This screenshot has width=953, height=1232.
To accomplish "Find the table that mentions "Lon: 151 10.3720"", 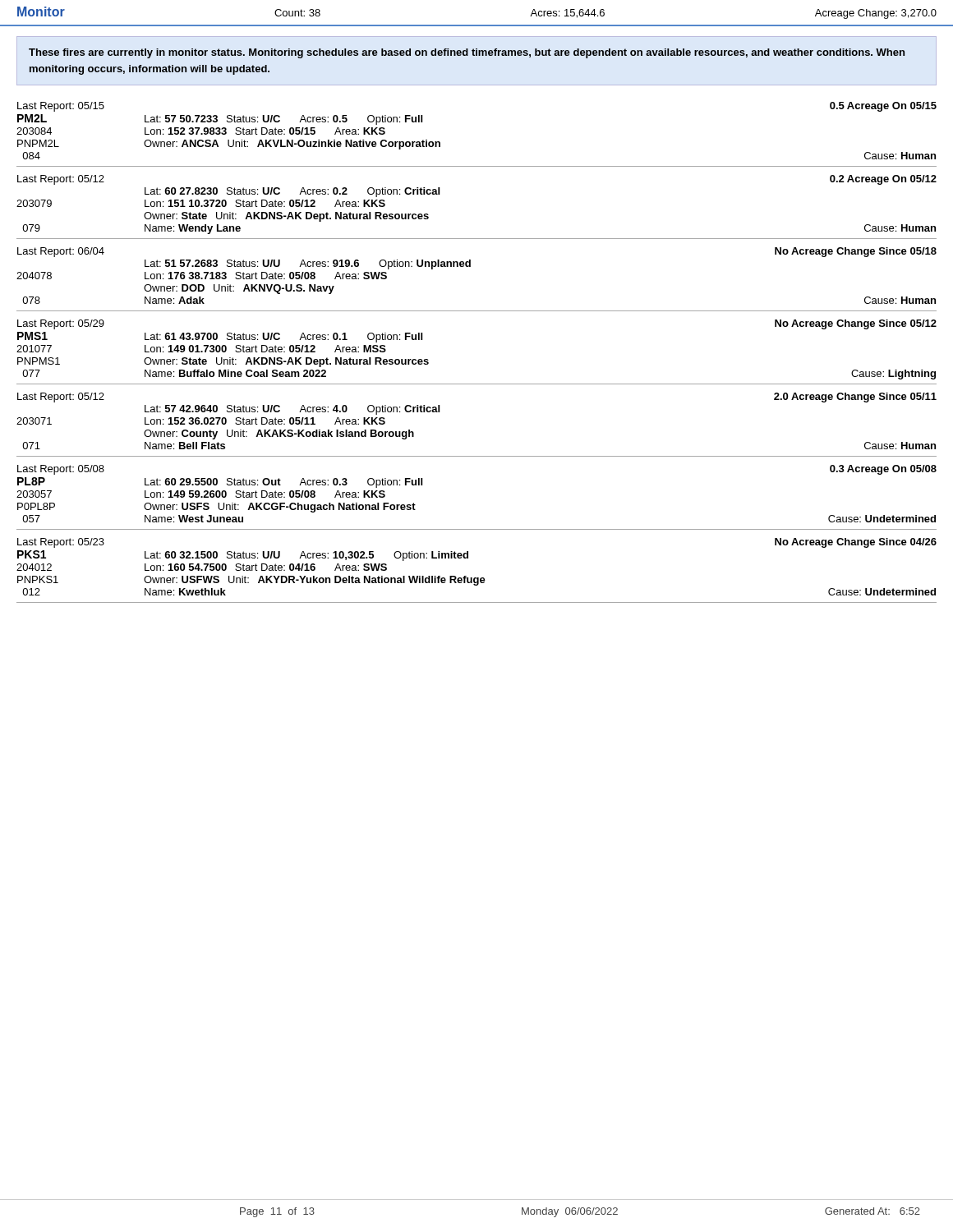I will (x=476, y=203).
